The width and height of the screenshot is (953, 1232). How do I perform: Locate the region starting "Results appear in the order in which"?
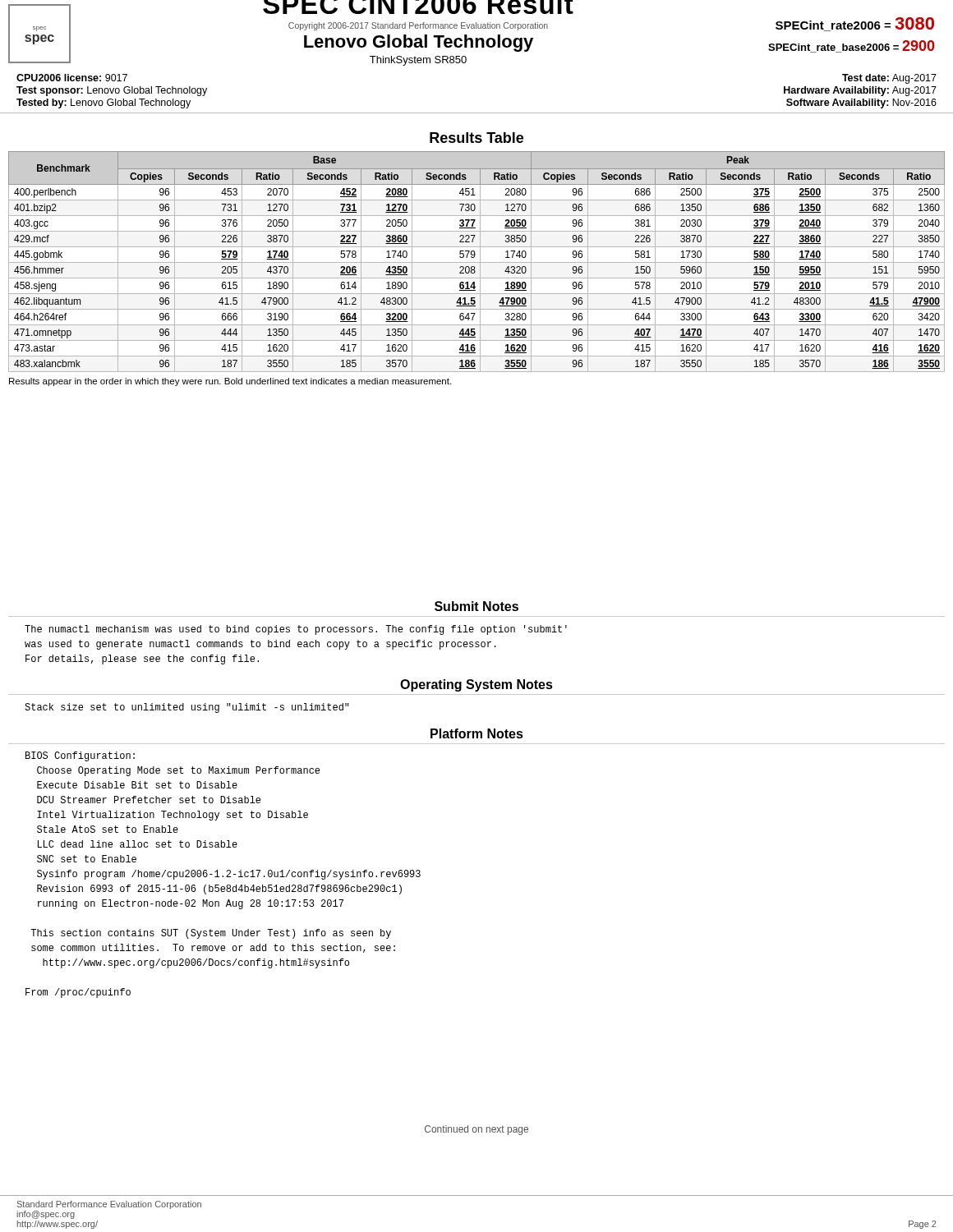[x=230, y=381]
